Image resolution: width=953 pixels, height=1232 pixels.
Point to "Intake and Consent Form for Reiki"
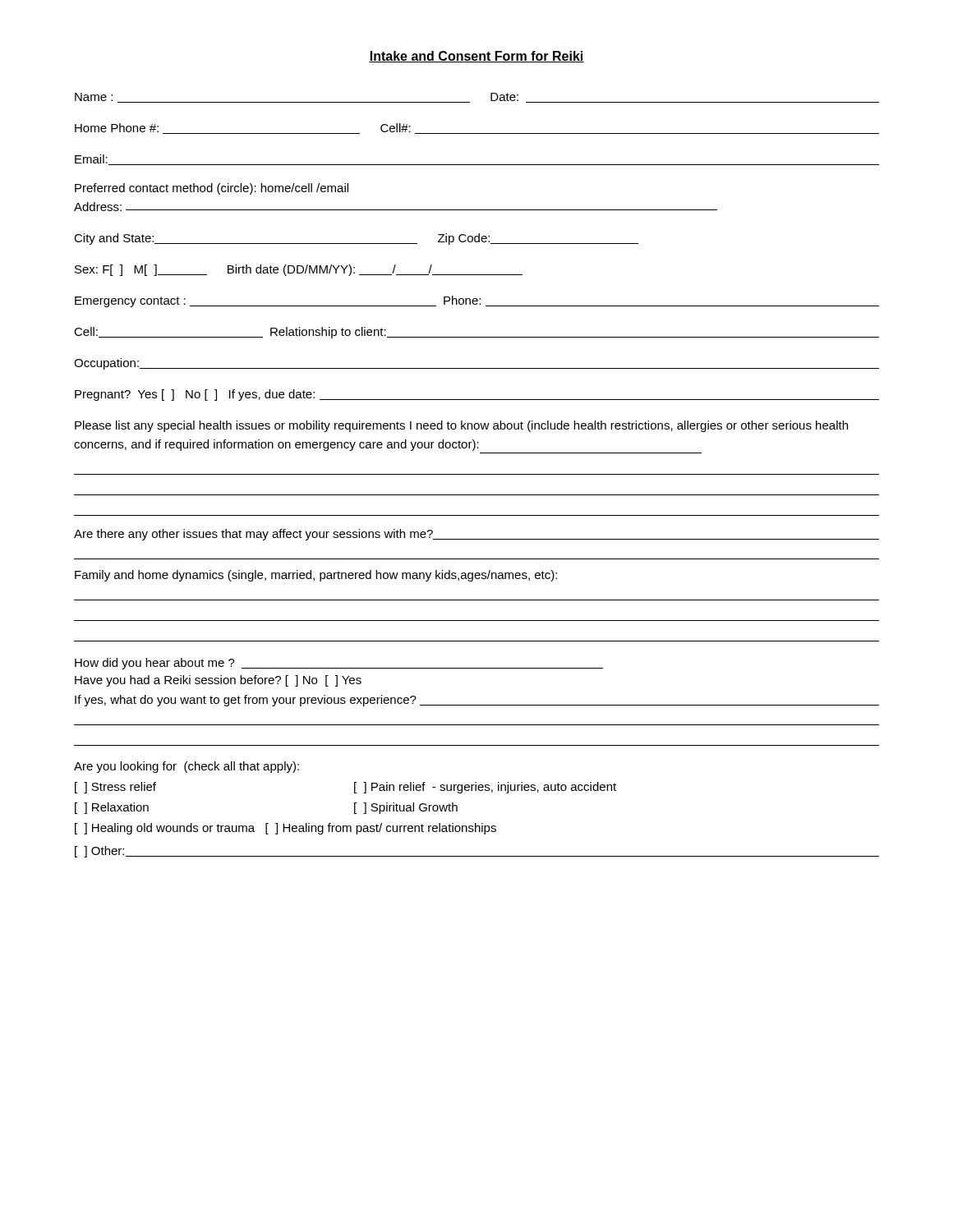click(x=476, y=57)
